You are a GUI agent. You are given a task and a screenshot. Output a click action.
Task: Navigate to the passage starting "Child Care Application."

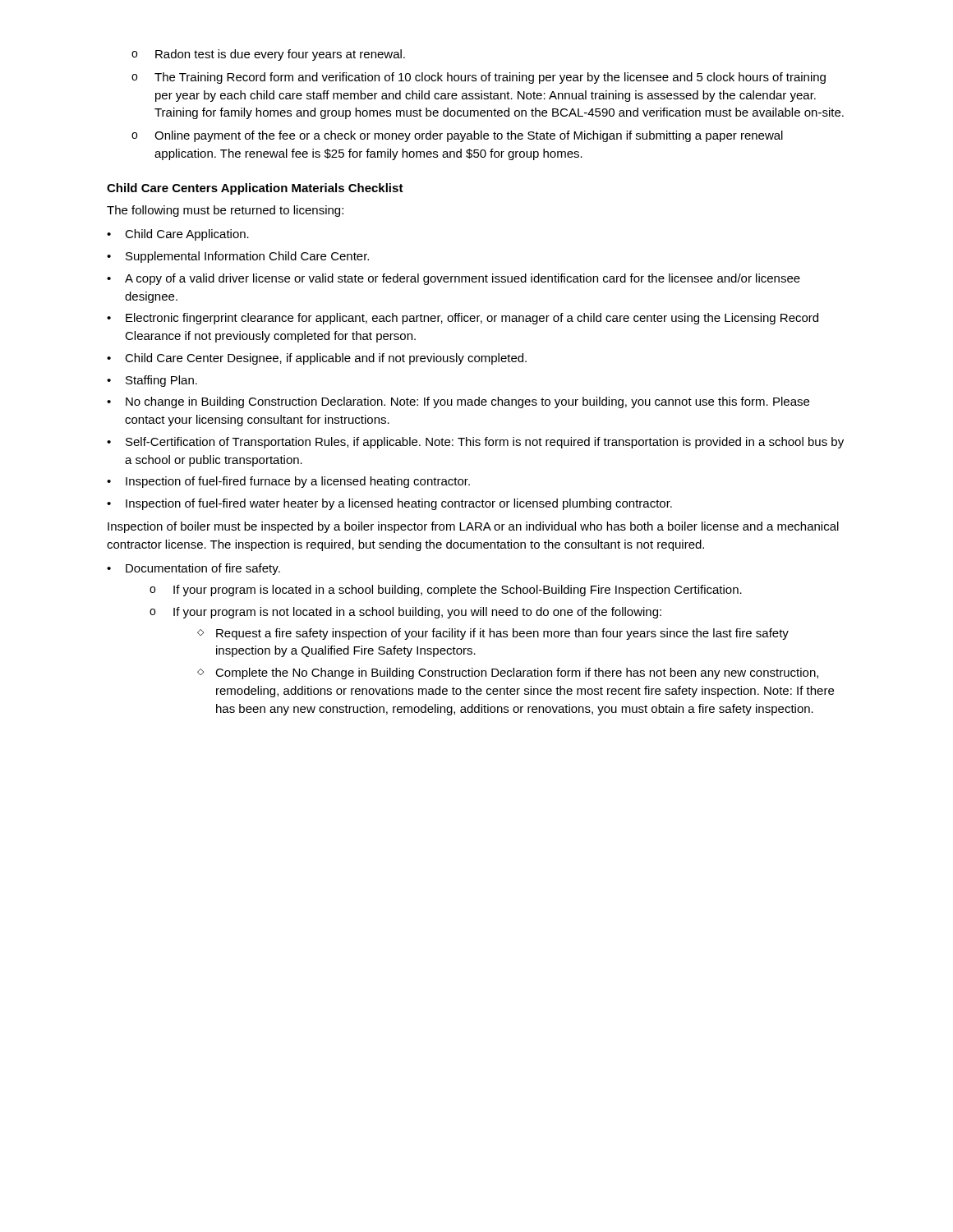[187, 234]
